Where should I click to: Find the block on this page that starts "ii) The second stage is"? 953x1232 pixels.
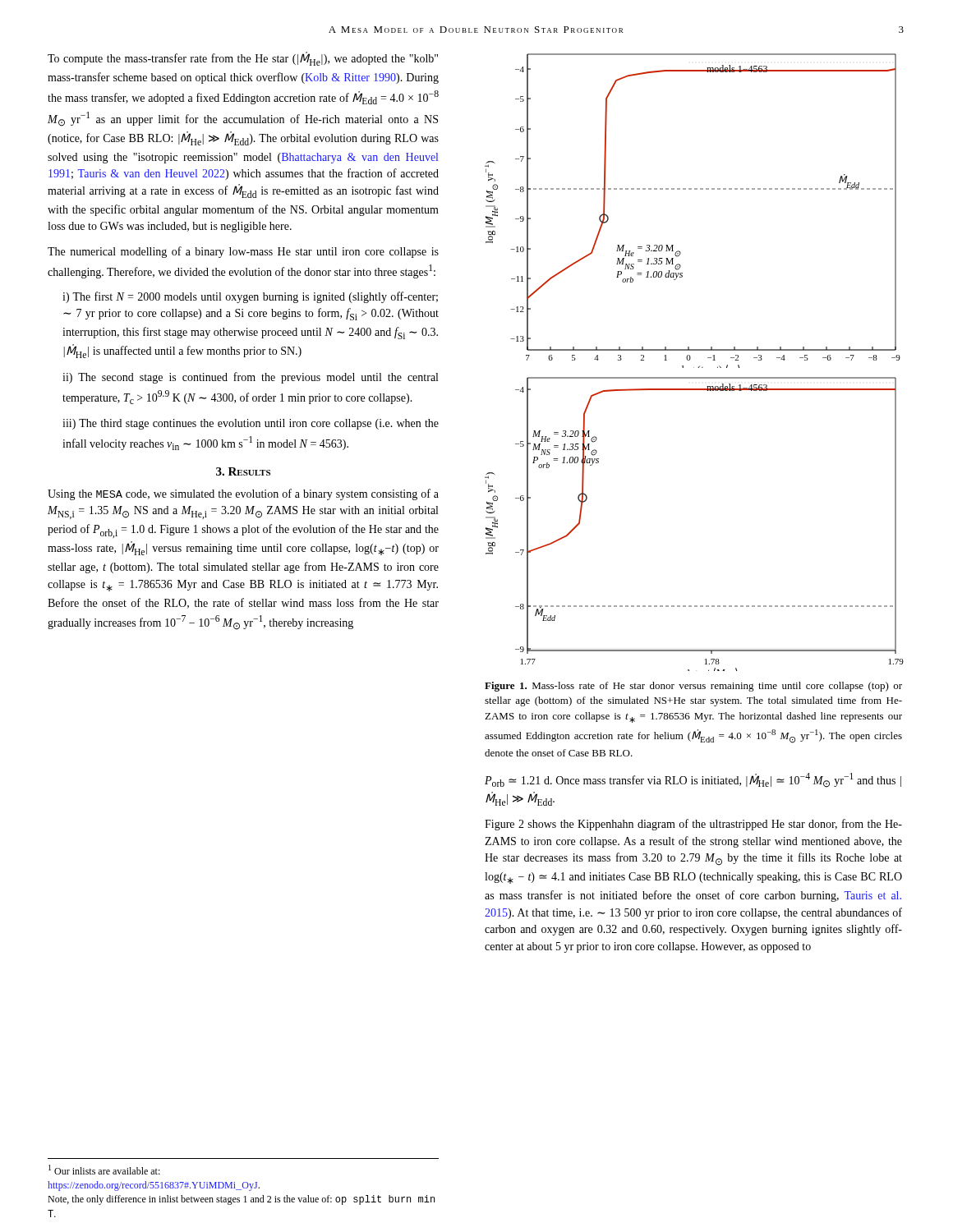click(251, 389)
